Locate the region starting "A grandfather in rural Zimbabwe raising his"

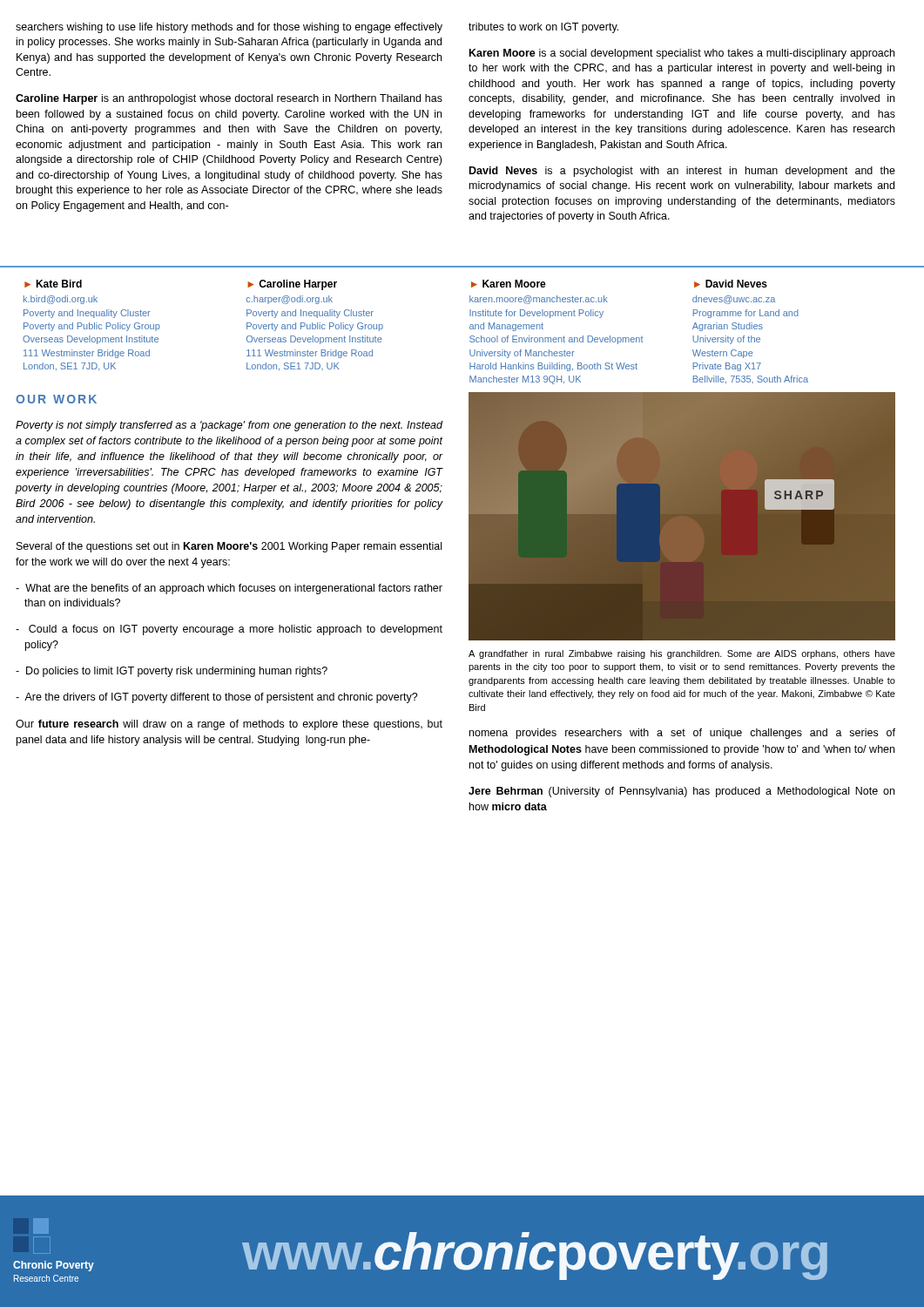[682, 681]
